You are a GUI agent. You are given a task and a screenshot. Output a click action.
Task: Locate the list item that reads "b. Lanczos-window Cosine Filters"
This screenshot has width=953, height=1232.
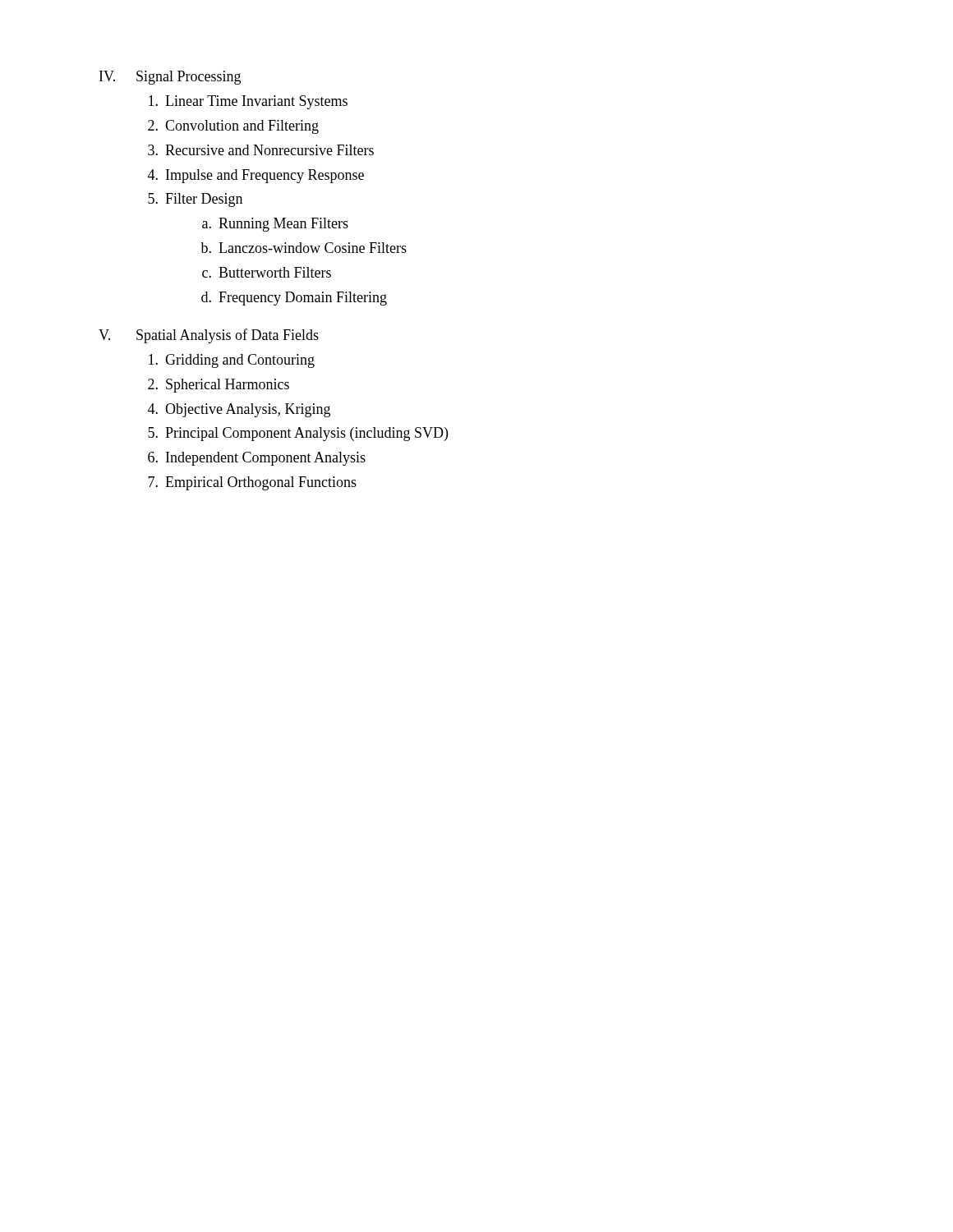pos(298,249)
